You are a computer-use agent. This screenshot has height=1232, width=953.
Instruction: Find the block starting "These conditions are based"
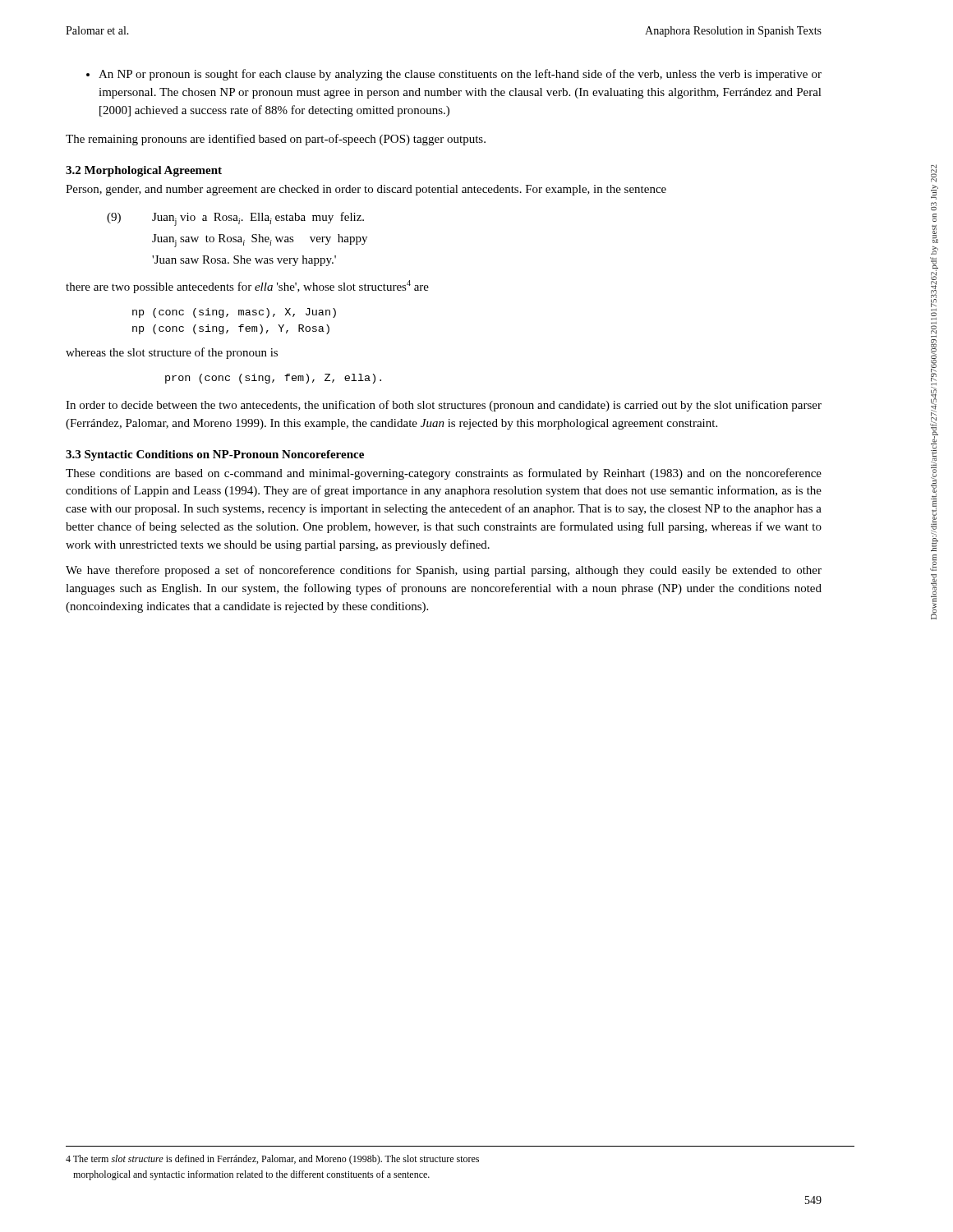[x=444, y=508]
